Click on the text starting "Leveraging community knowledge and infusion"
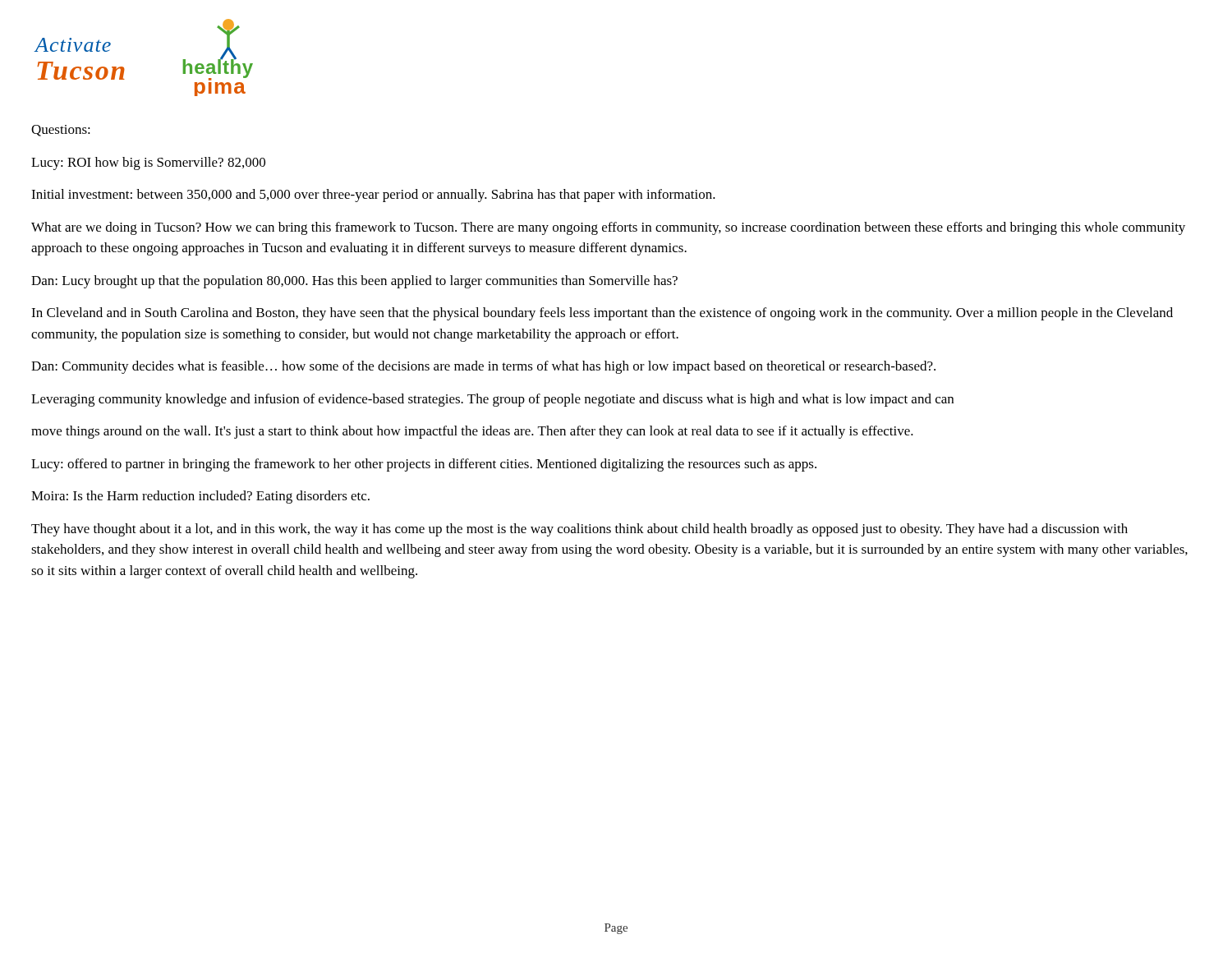This screenshot has height=953, width=1232. click(x=493, y=398)
